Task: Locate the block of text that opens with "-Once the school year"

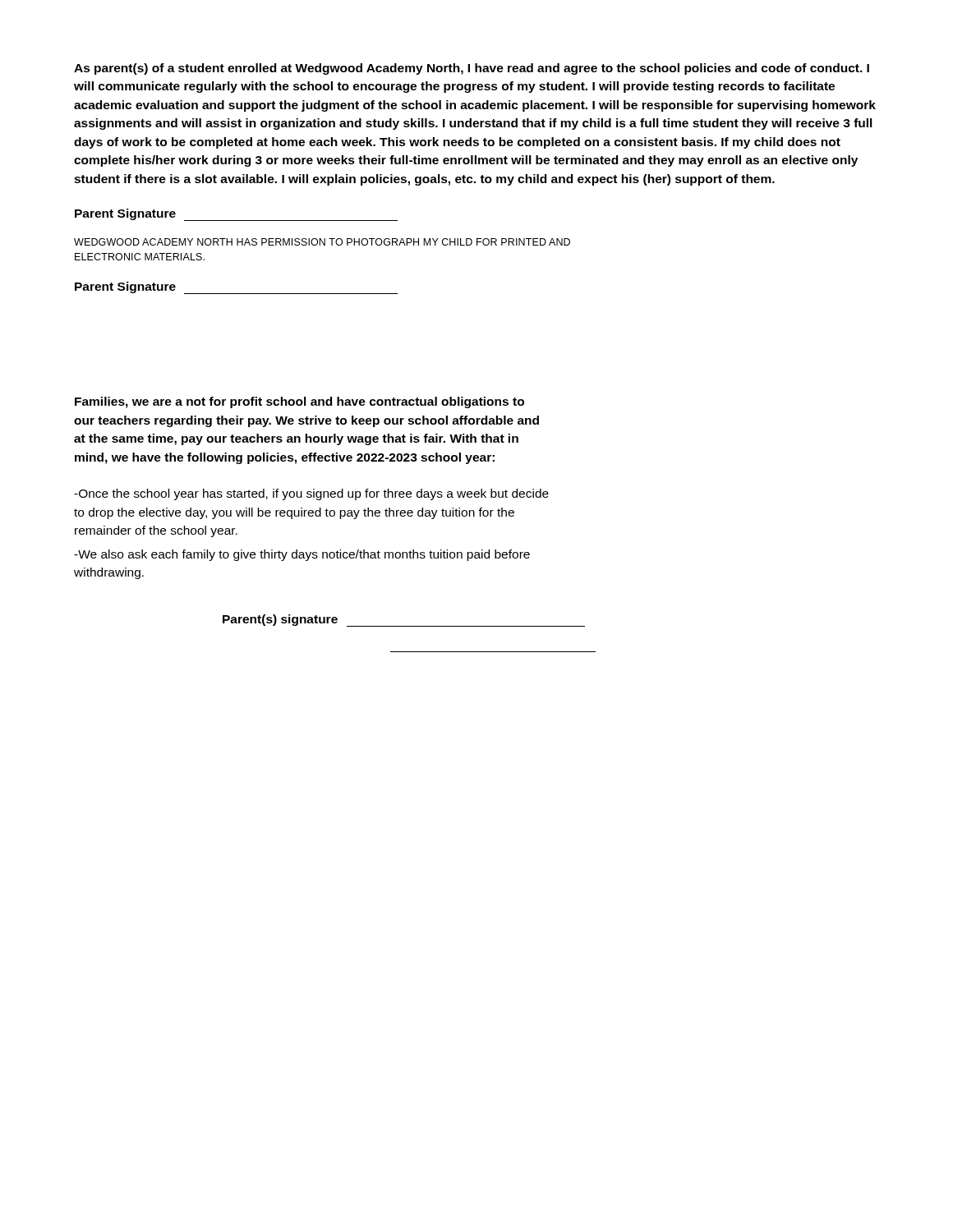Action: tap(311, 512)
